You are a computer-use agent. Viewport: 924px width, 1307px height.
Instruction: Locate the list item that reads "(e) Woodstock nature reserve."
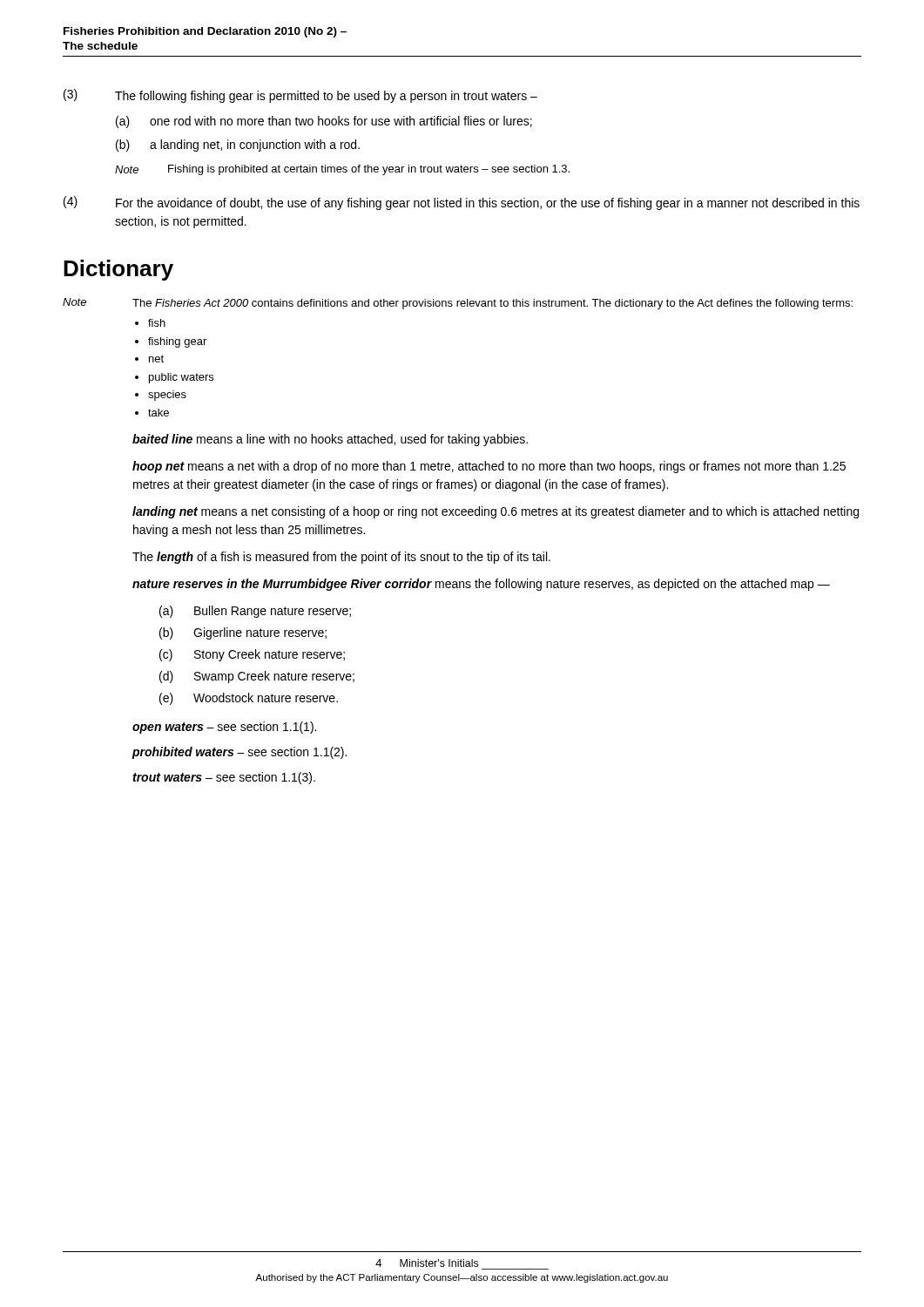pos(249,699)
